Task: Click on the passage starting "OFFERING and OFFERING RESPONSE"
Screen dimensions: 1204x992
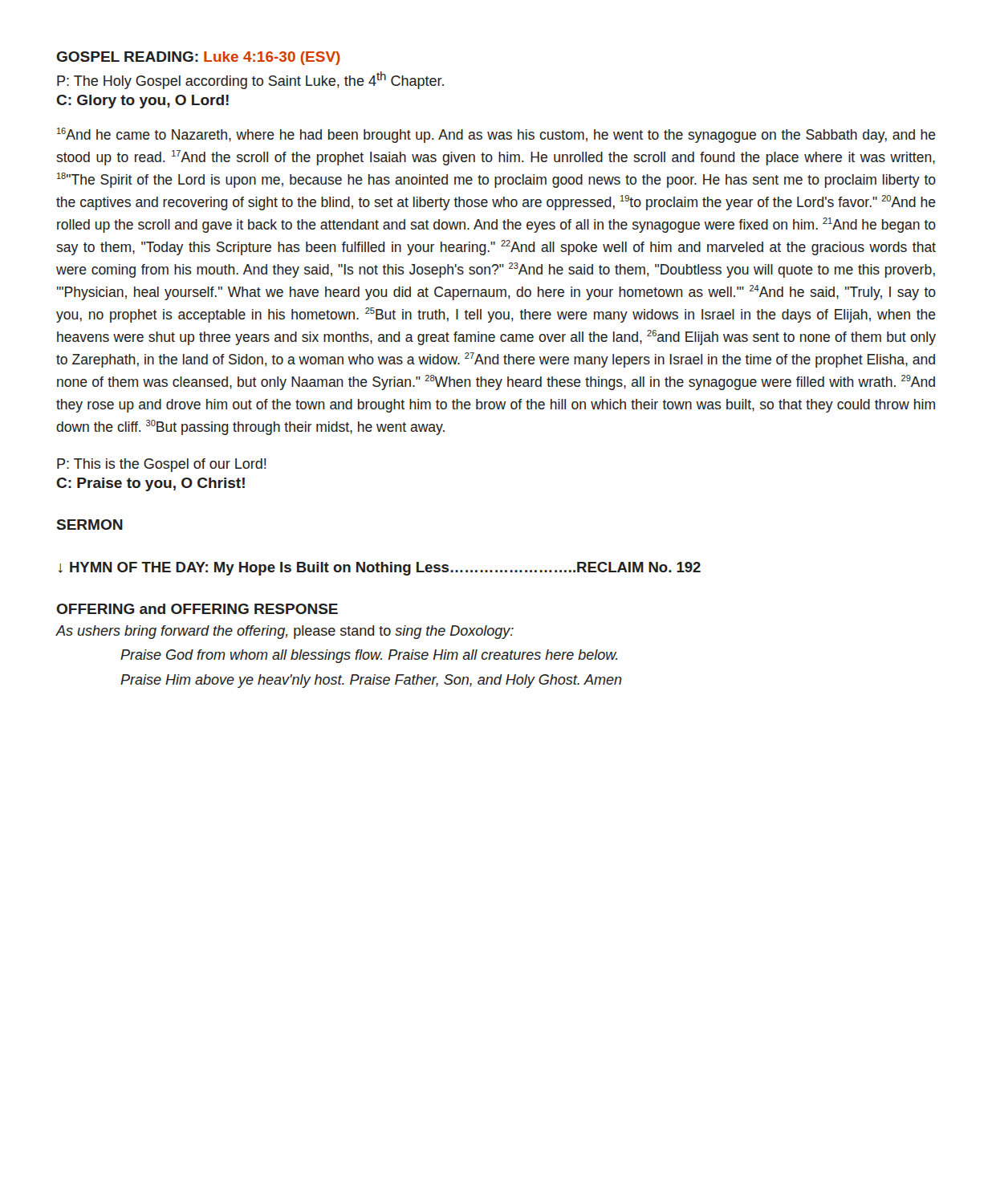Action: point(197,609)
